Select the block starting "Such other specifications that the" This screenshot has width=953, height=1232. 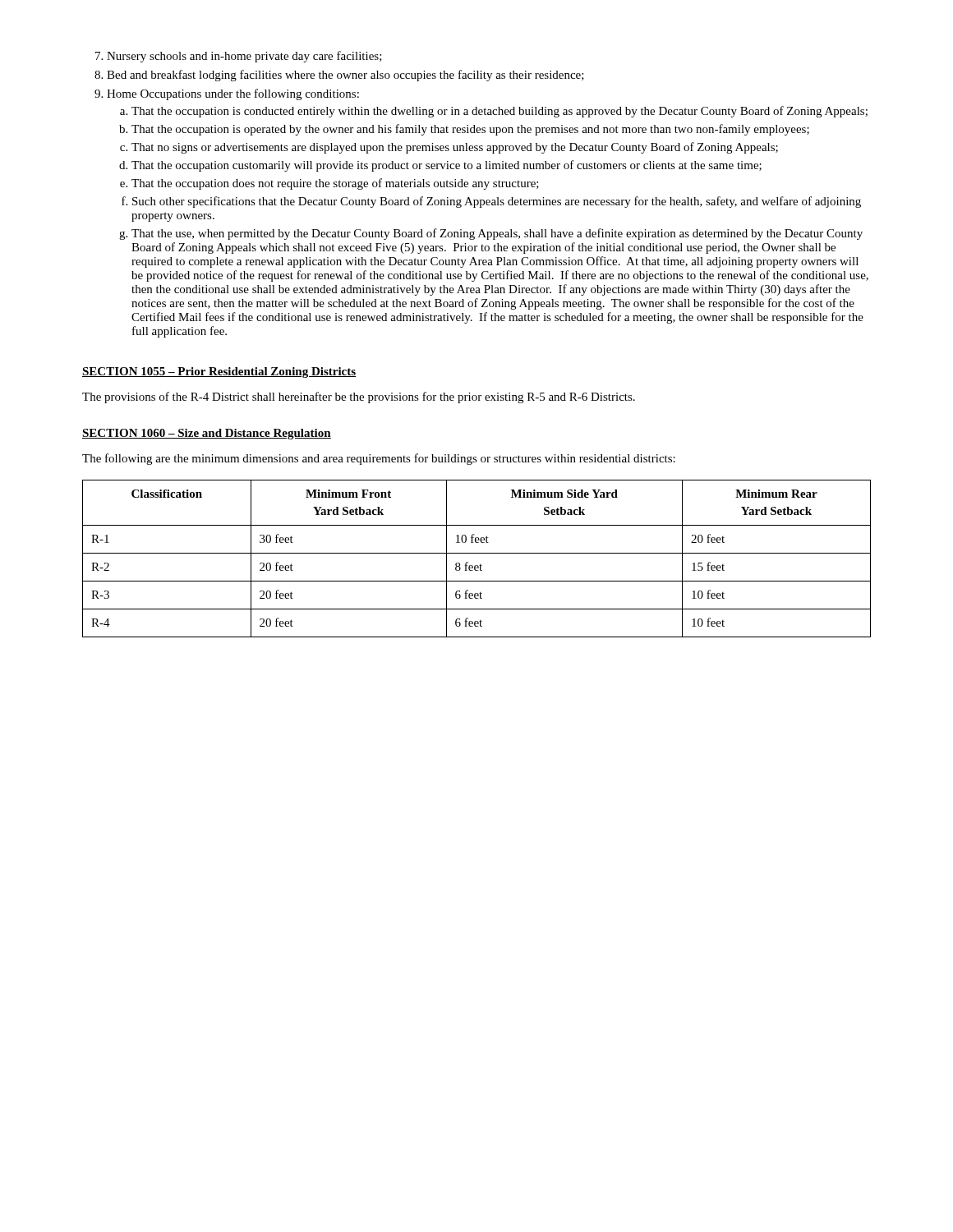[x=496, y=208]
